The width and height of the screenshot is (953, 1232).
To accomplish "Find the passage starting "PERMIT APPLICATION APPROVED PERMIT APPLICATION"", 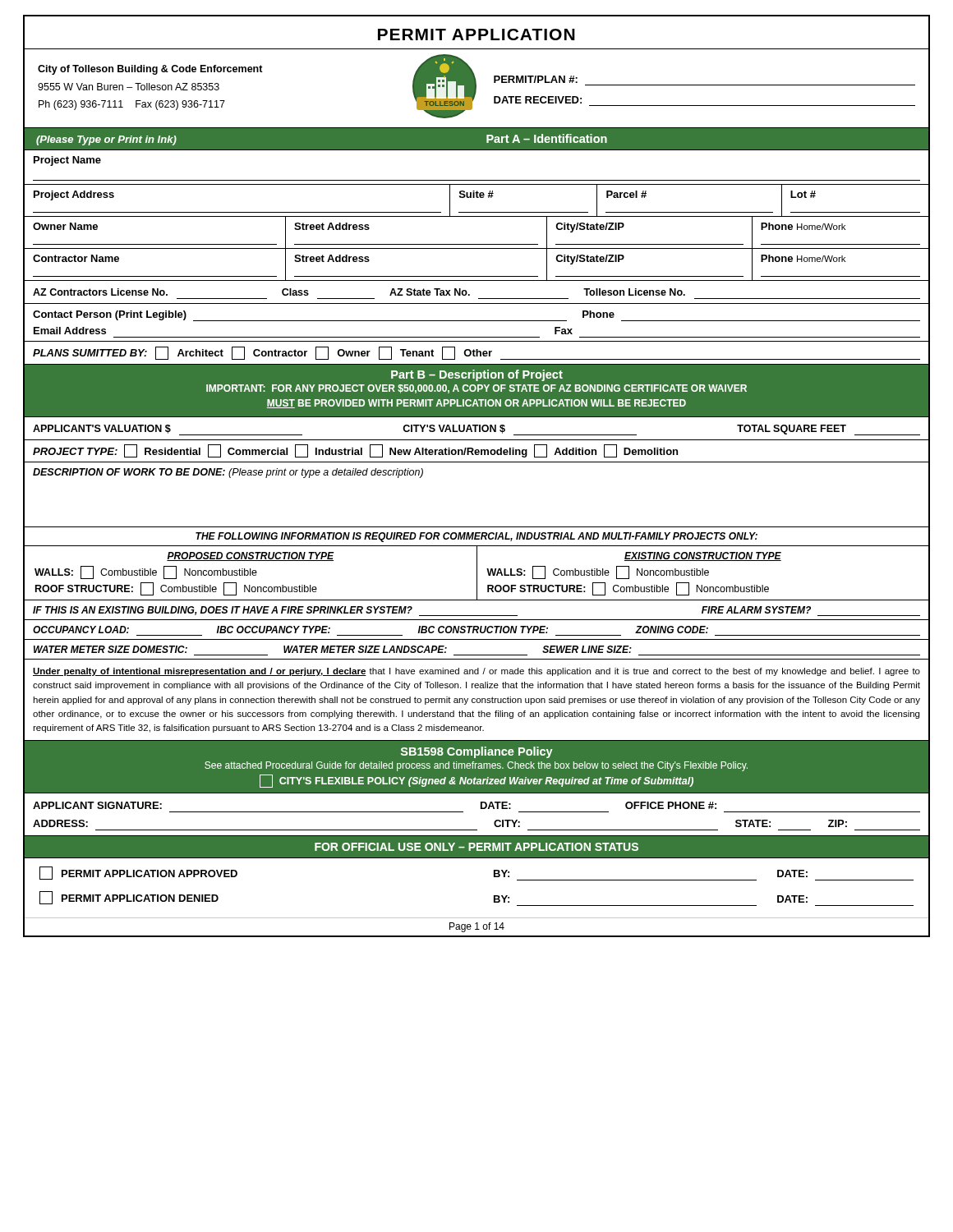I will click(x=134, y=873).
